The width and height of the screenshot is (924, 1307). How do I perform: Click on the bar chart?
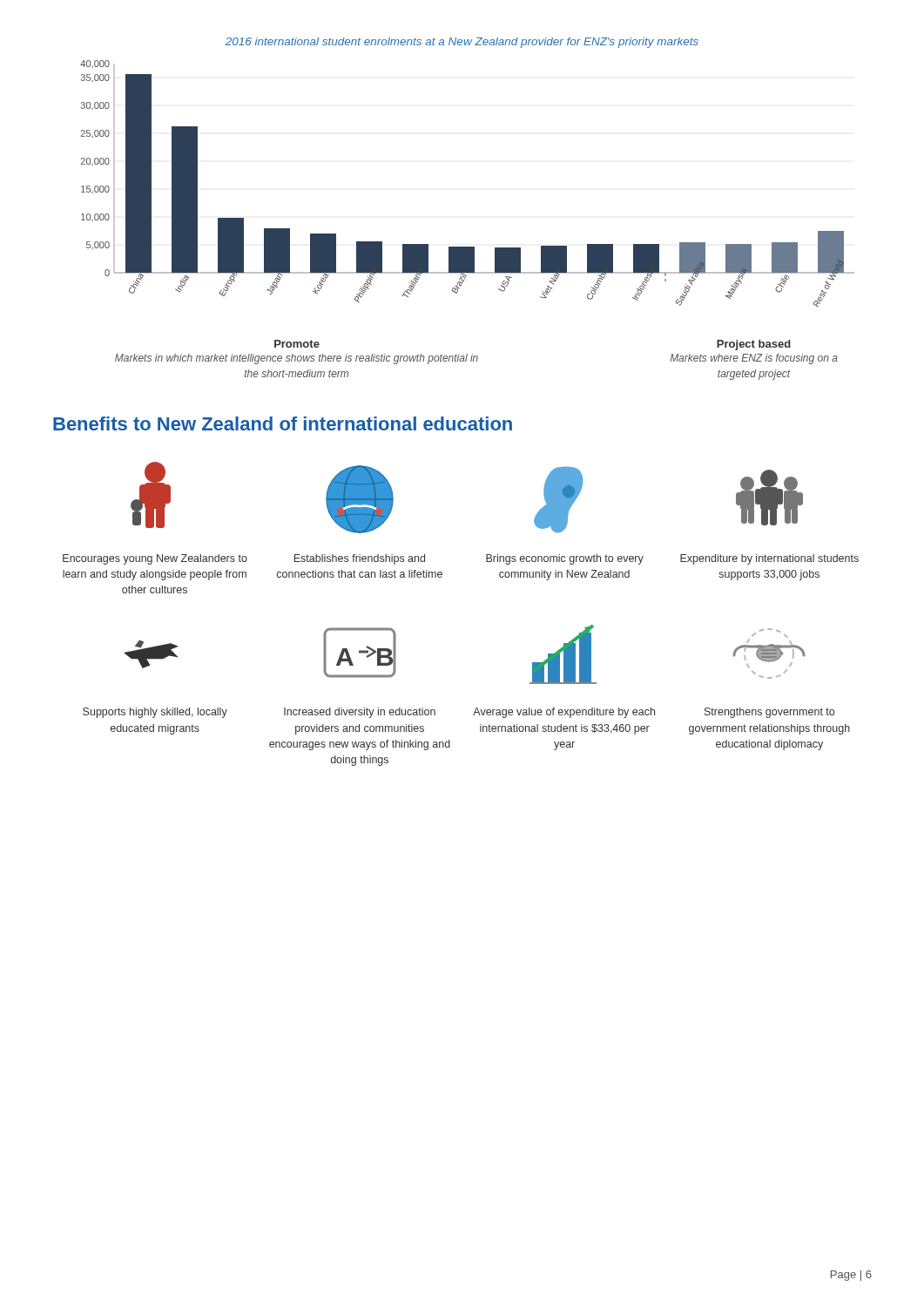(462, 196)
